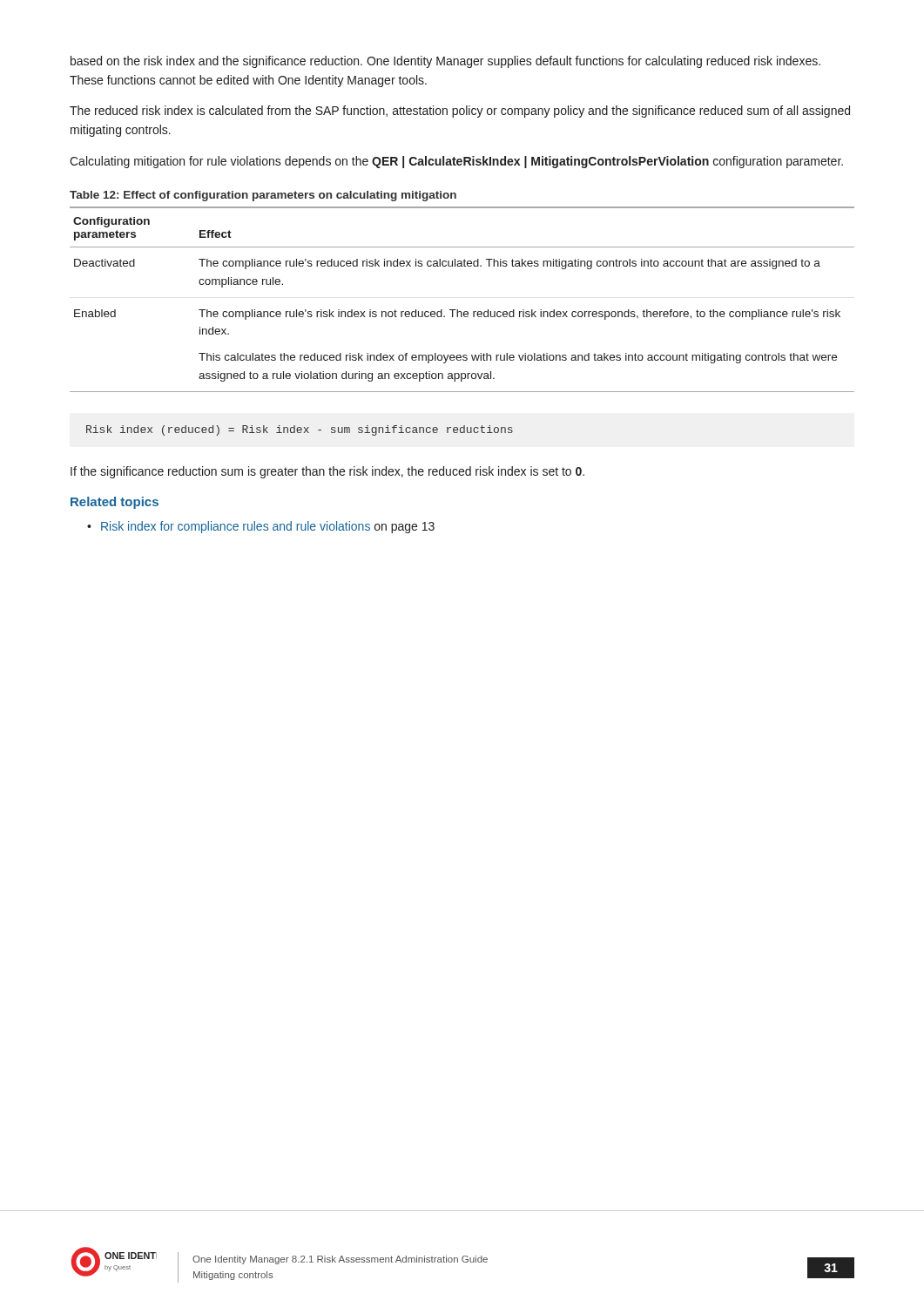Screen dimensions: 1307x924
Task: Locate the text block starting "based on the risk index and the"
Action: point(446,70)
